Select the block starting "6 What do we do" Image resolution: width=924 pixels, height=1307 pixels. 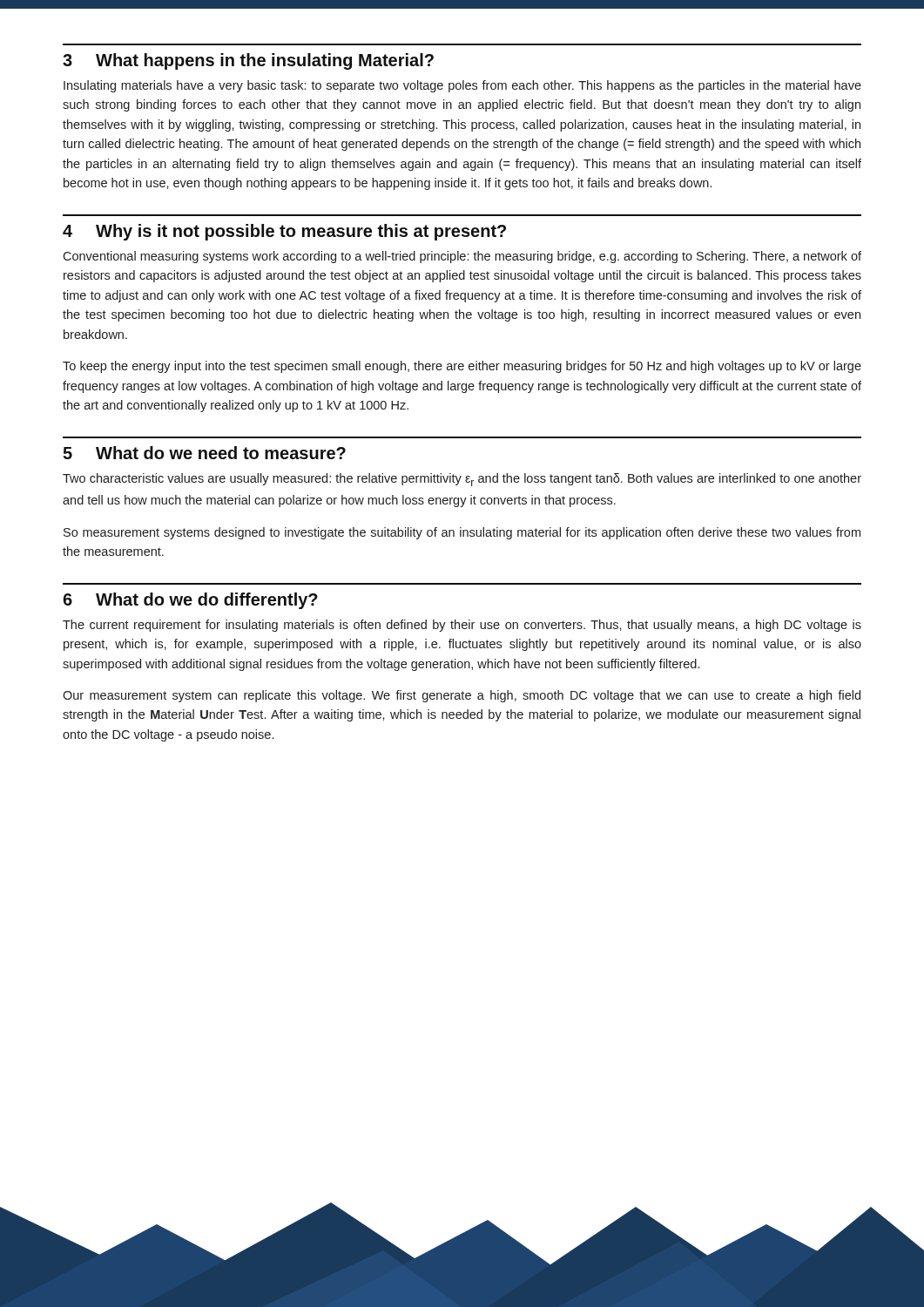[190, 601]
